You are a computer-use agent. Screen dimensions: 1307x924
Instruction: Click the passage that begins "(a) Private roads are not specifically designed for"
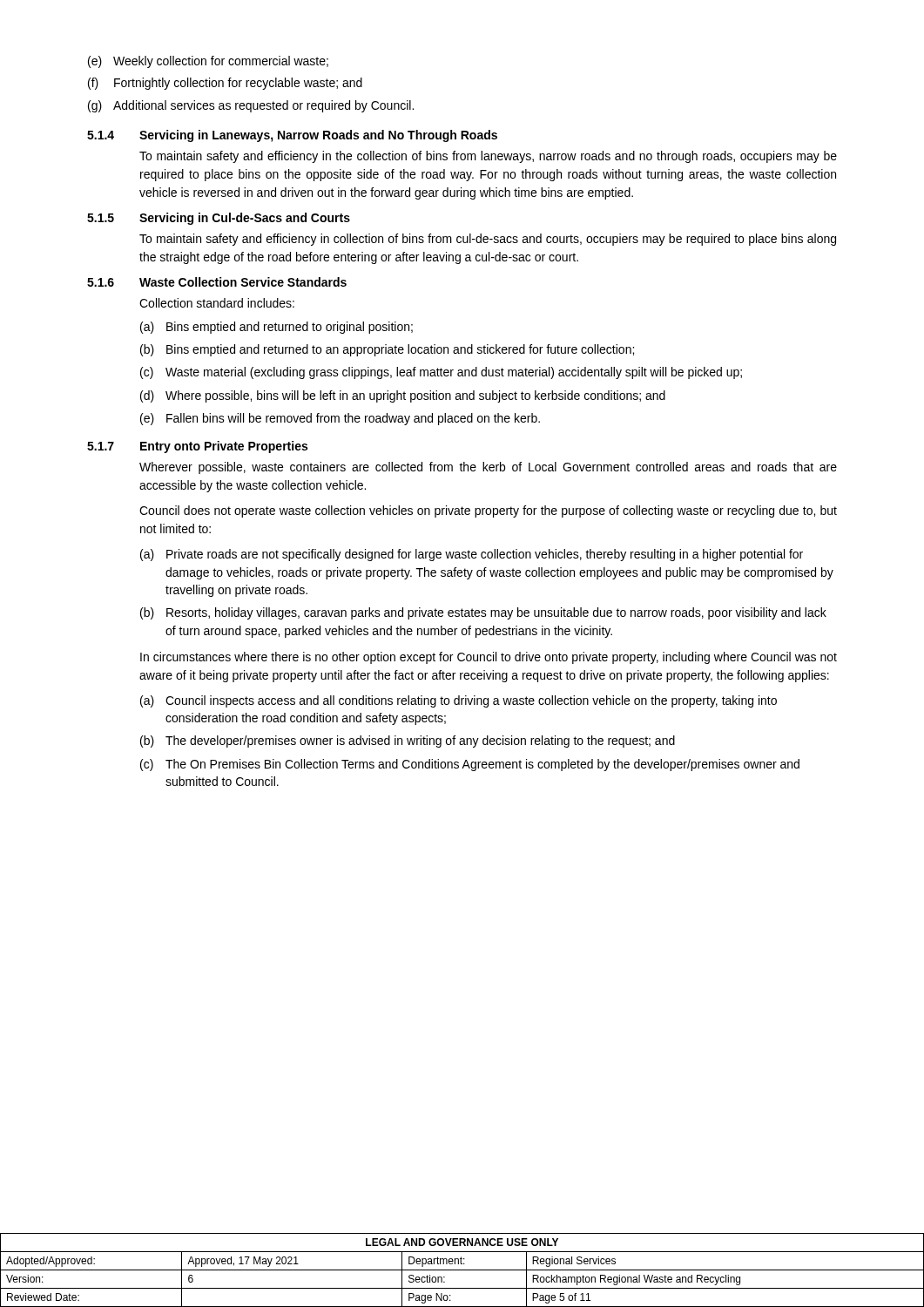(x=488, y=572)
